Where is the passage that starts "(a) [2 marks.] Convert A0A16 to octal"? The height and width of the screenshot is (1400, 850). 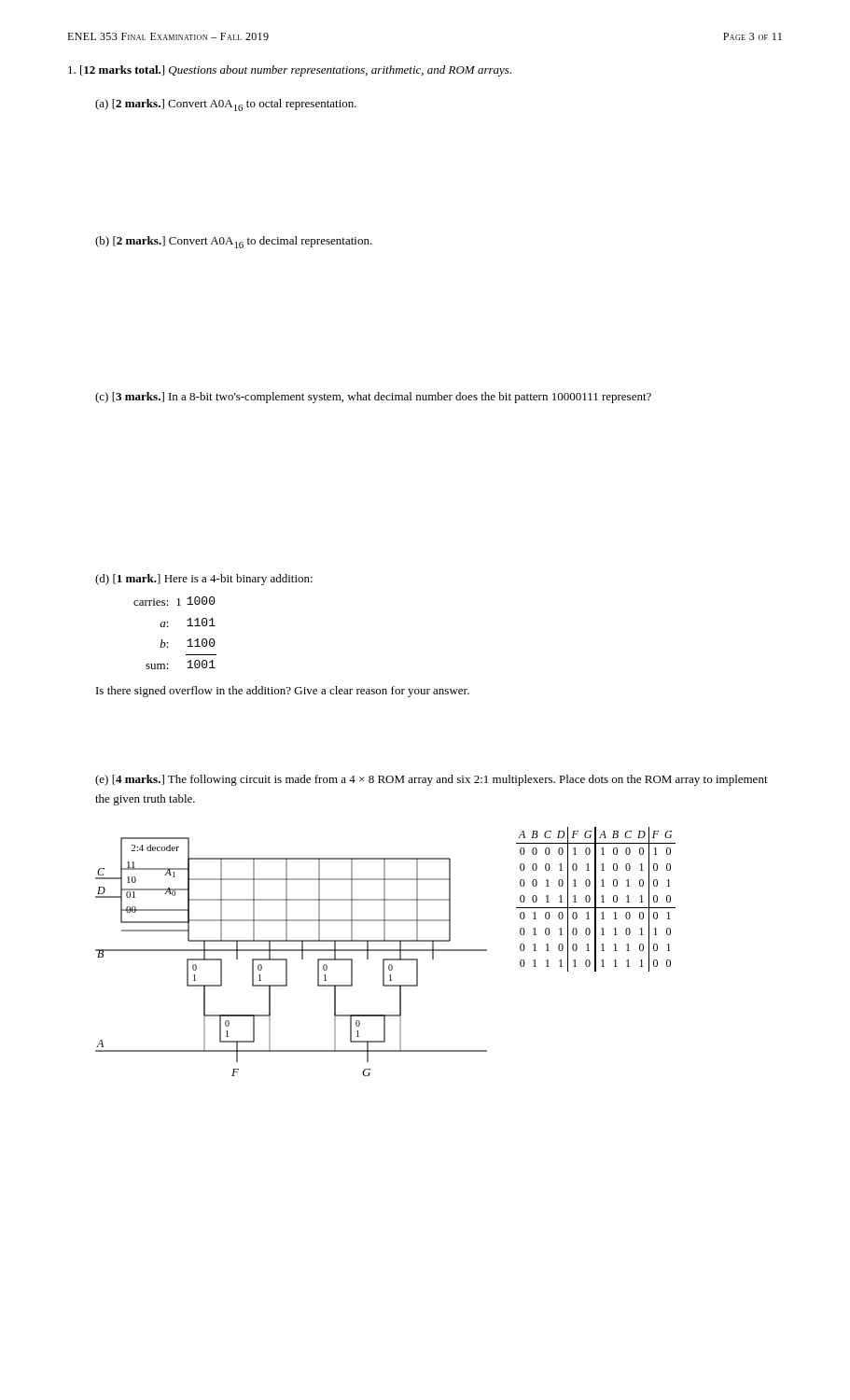tap(226, 104)
